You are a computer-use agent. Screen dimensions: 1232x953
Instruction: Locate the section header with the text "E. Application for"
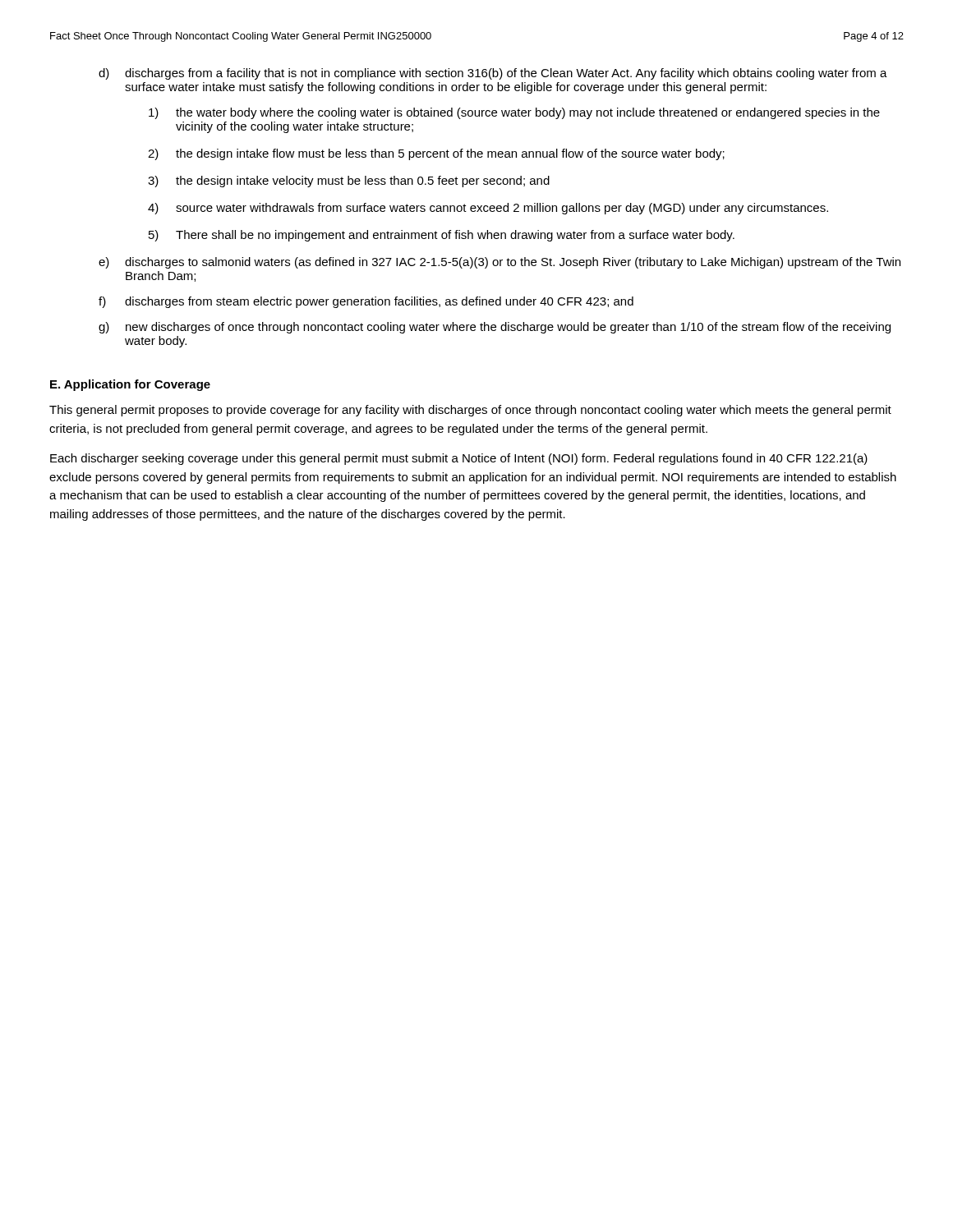130,384
